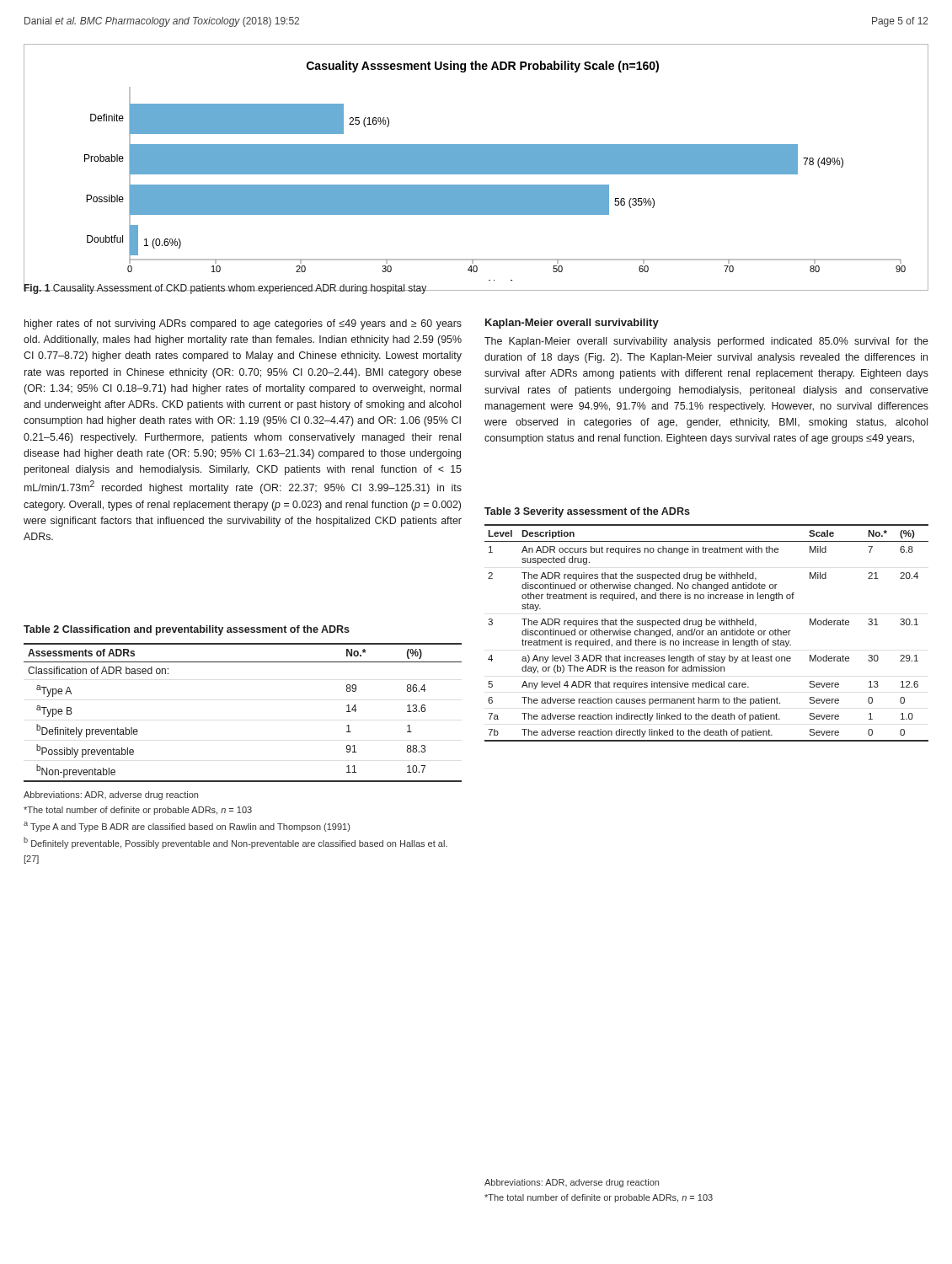Click where it says "Kaplan-Meier overall survivability"
This screenshot has width=952, height=1264.
click(x=571, y=322)
